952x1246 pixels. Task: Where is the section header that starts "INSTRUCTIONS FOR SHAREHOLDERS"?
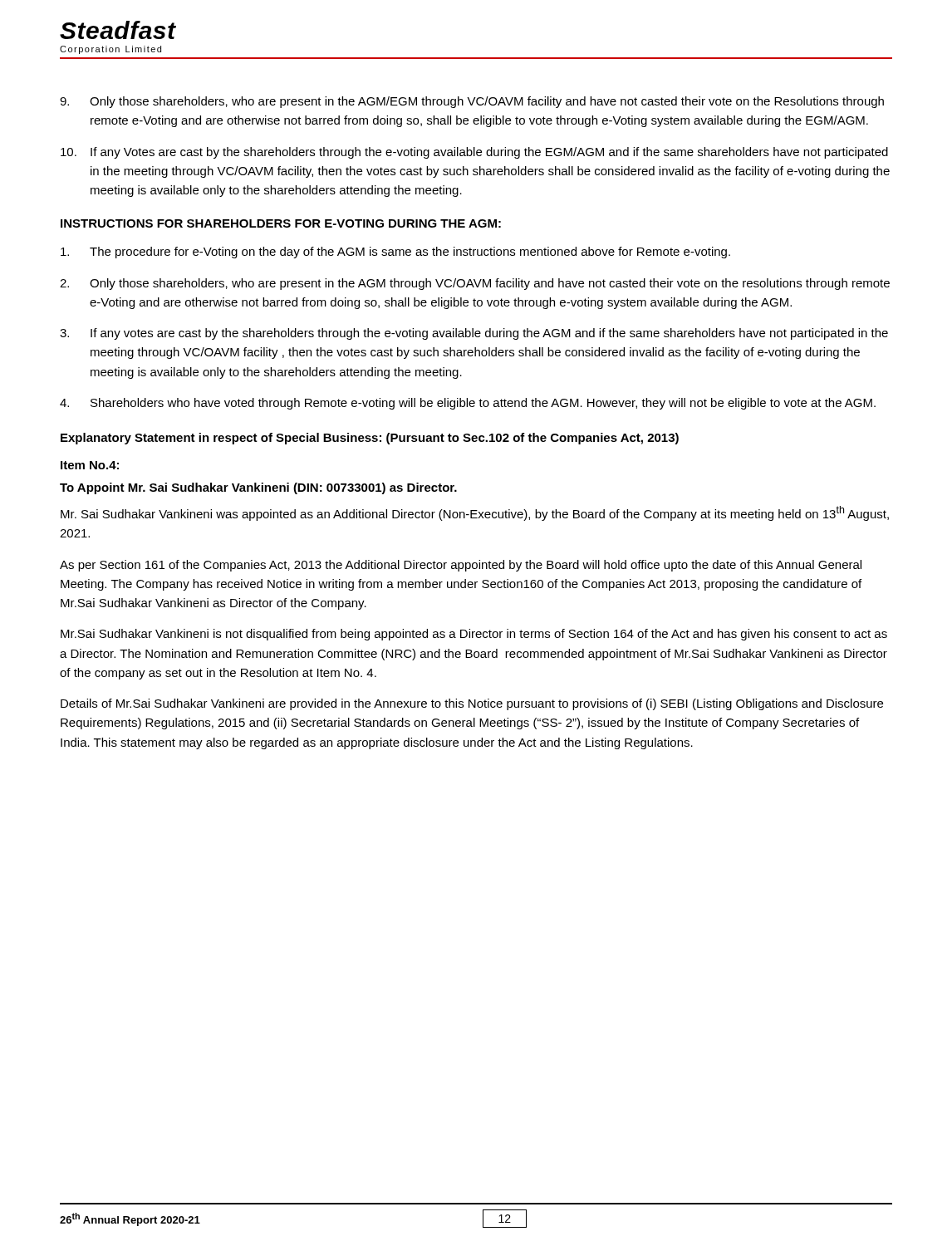[281, 223]
